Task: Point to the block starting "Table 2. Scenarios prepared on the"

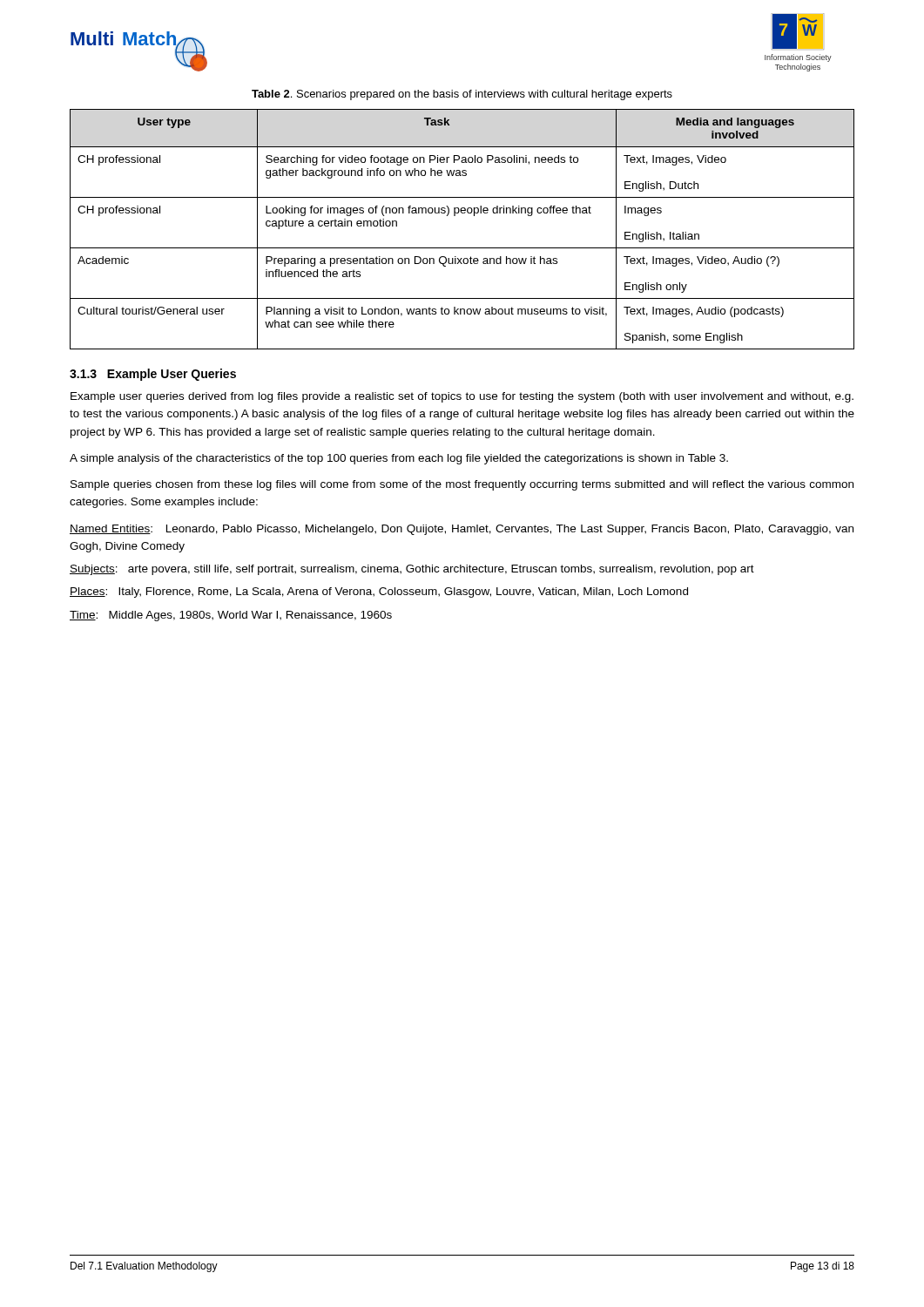Action: pyautogui.click(x=462, y=94)
